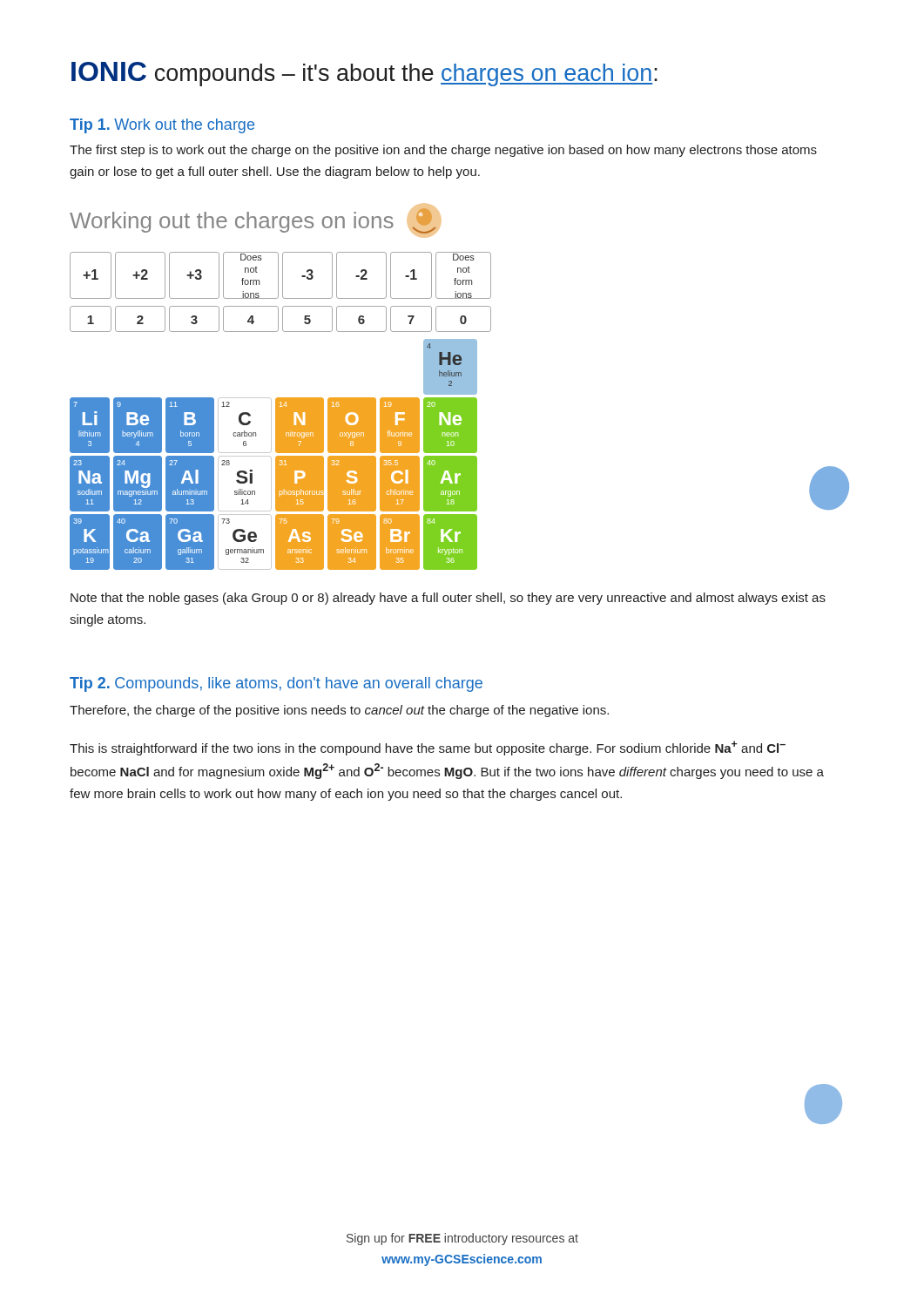Click on the passage starting "Tip 1. Work out the charge"
Image resolution: width=924 pixels, height=1307 pixels.
coord(162,124)
